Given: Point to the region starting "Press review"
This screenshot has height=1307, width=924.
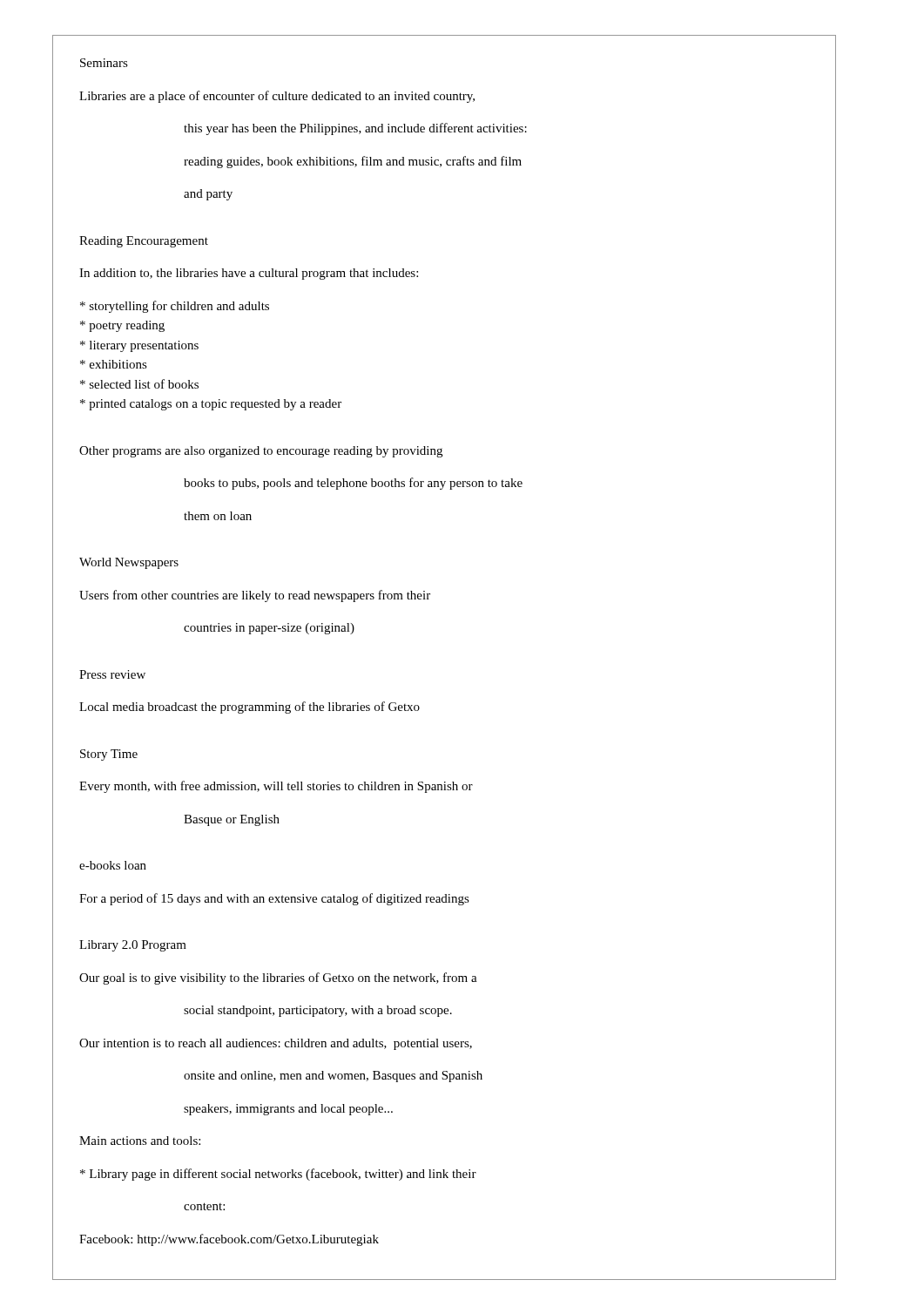Looking at the screenshot, I should 112,674.
